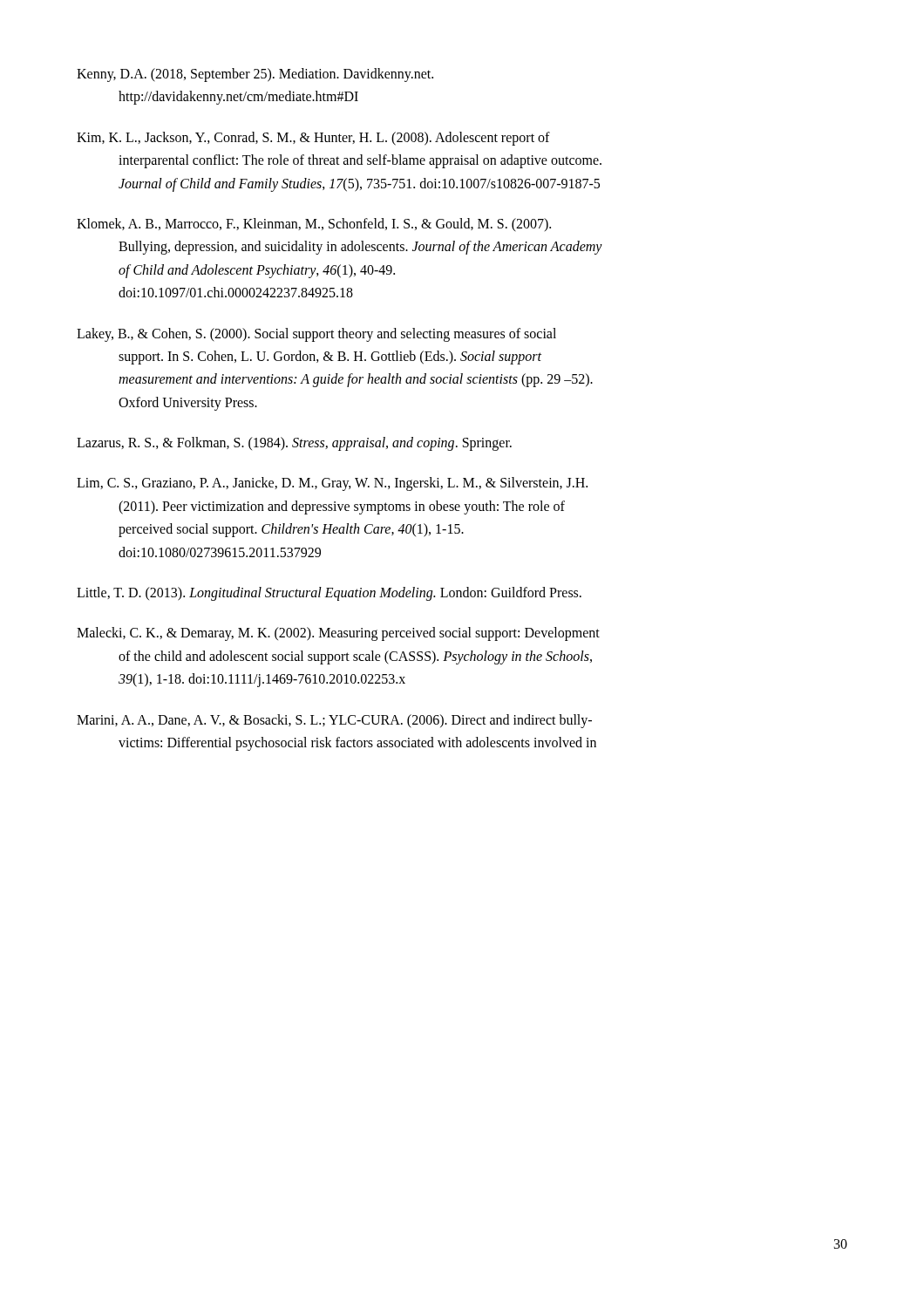Find the text block starting "Little, T. D. (2013). Longitudinal Structural Equation"

[462, 593]
